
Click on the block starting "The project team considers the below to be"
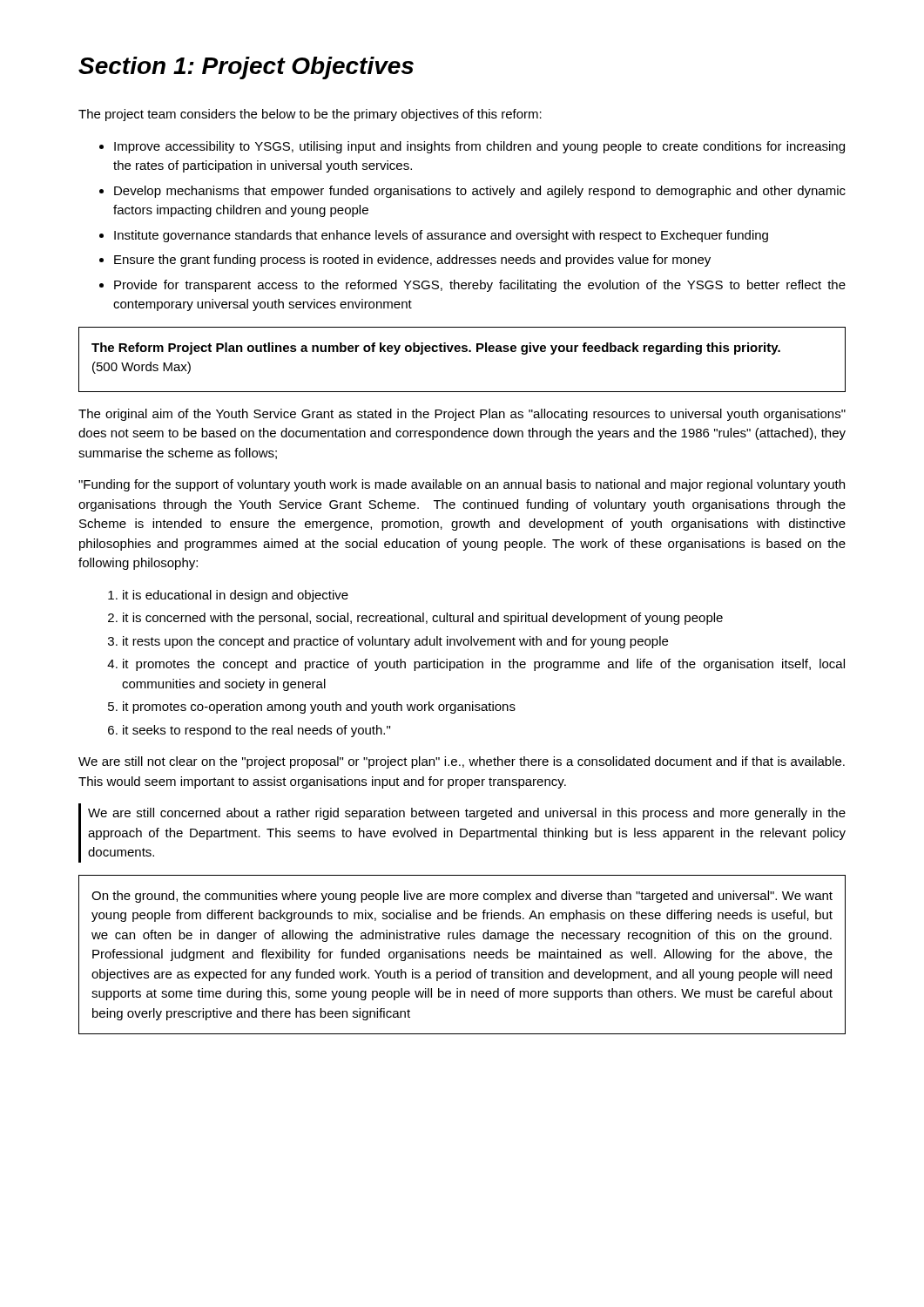coord(310,114)
